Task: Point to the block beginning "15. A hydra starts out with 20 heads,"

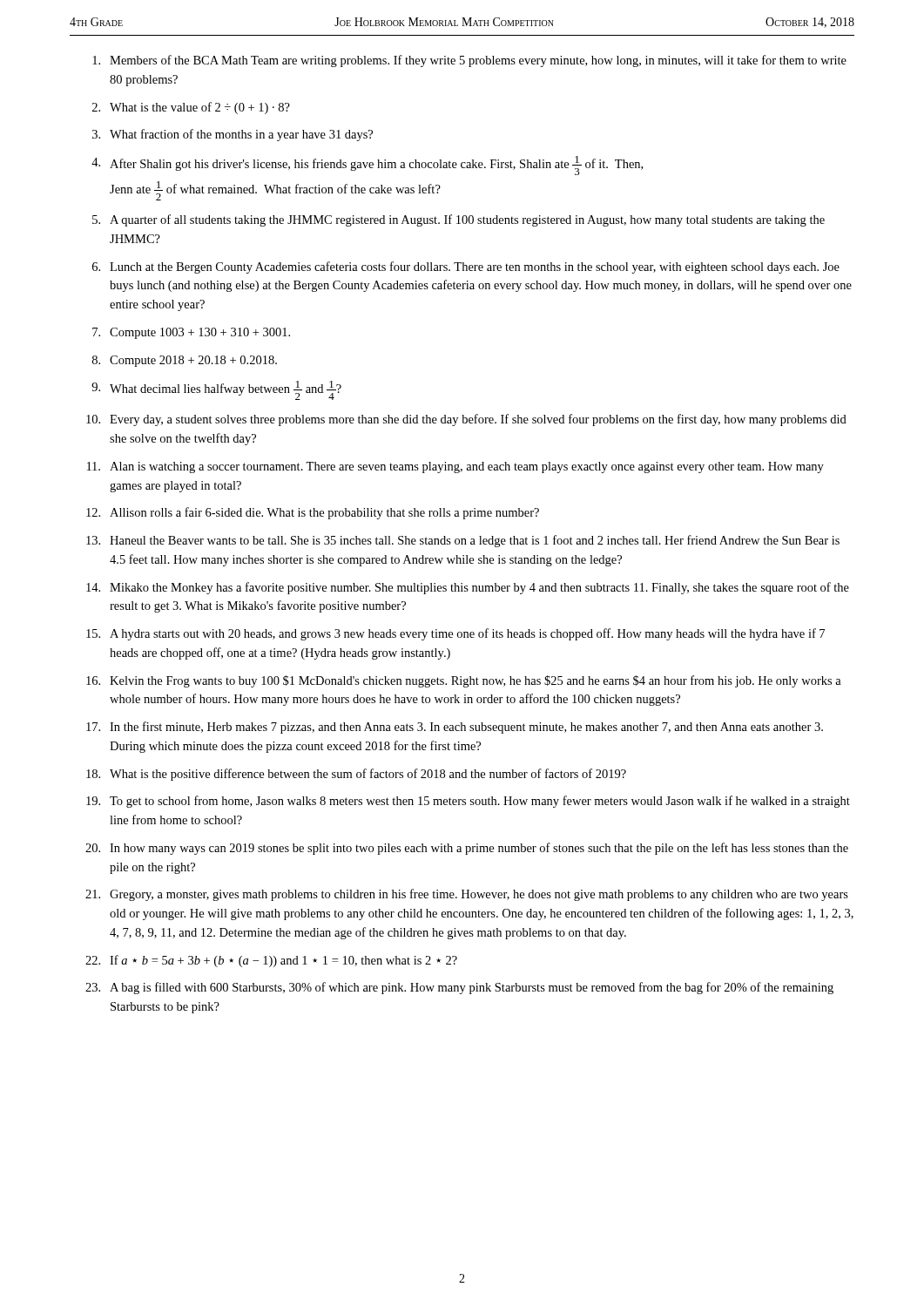Action: pyautogui.click(x=462, y=644)
